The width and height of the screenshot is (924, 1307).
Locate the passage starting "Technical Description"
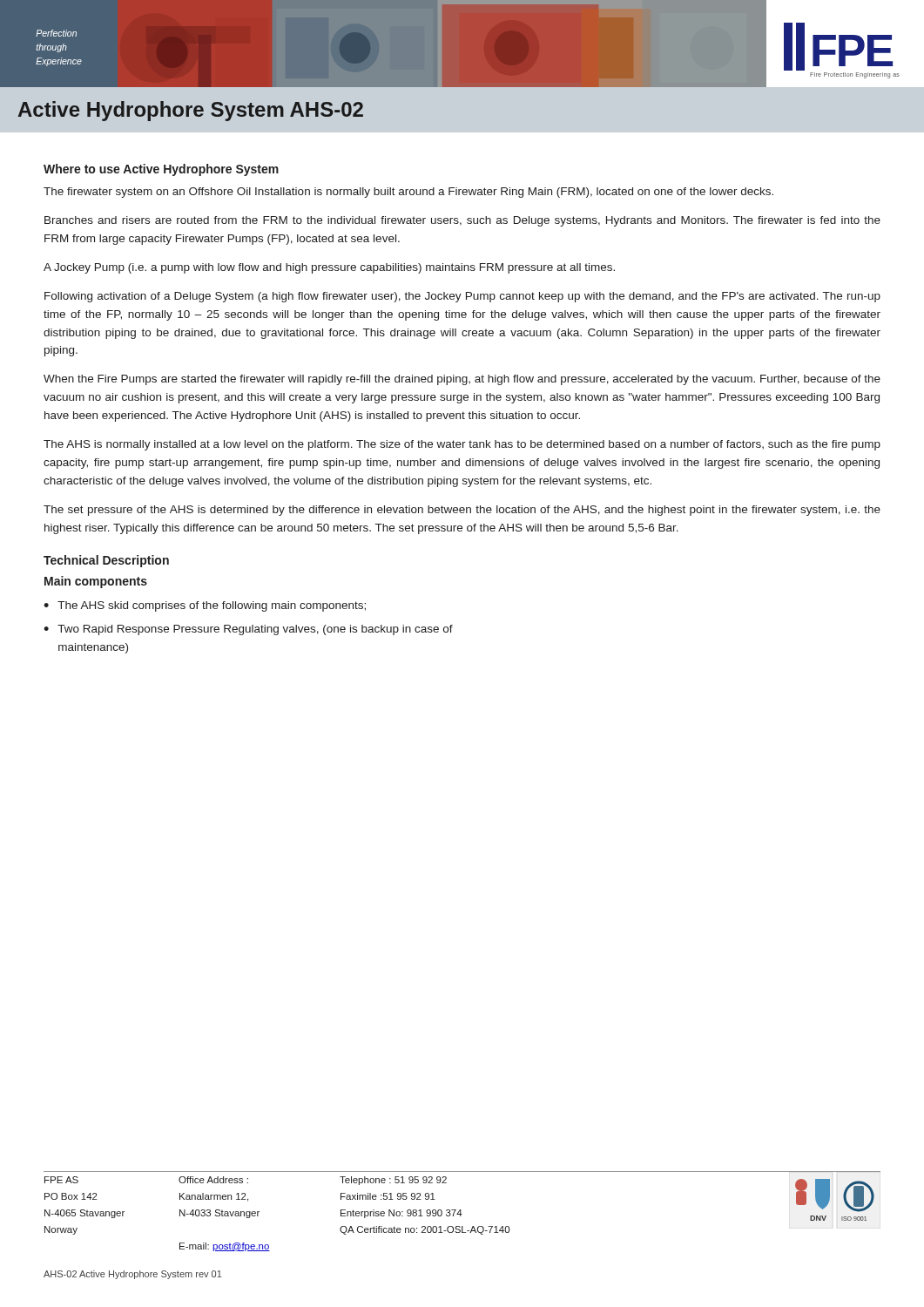[106, 560]
